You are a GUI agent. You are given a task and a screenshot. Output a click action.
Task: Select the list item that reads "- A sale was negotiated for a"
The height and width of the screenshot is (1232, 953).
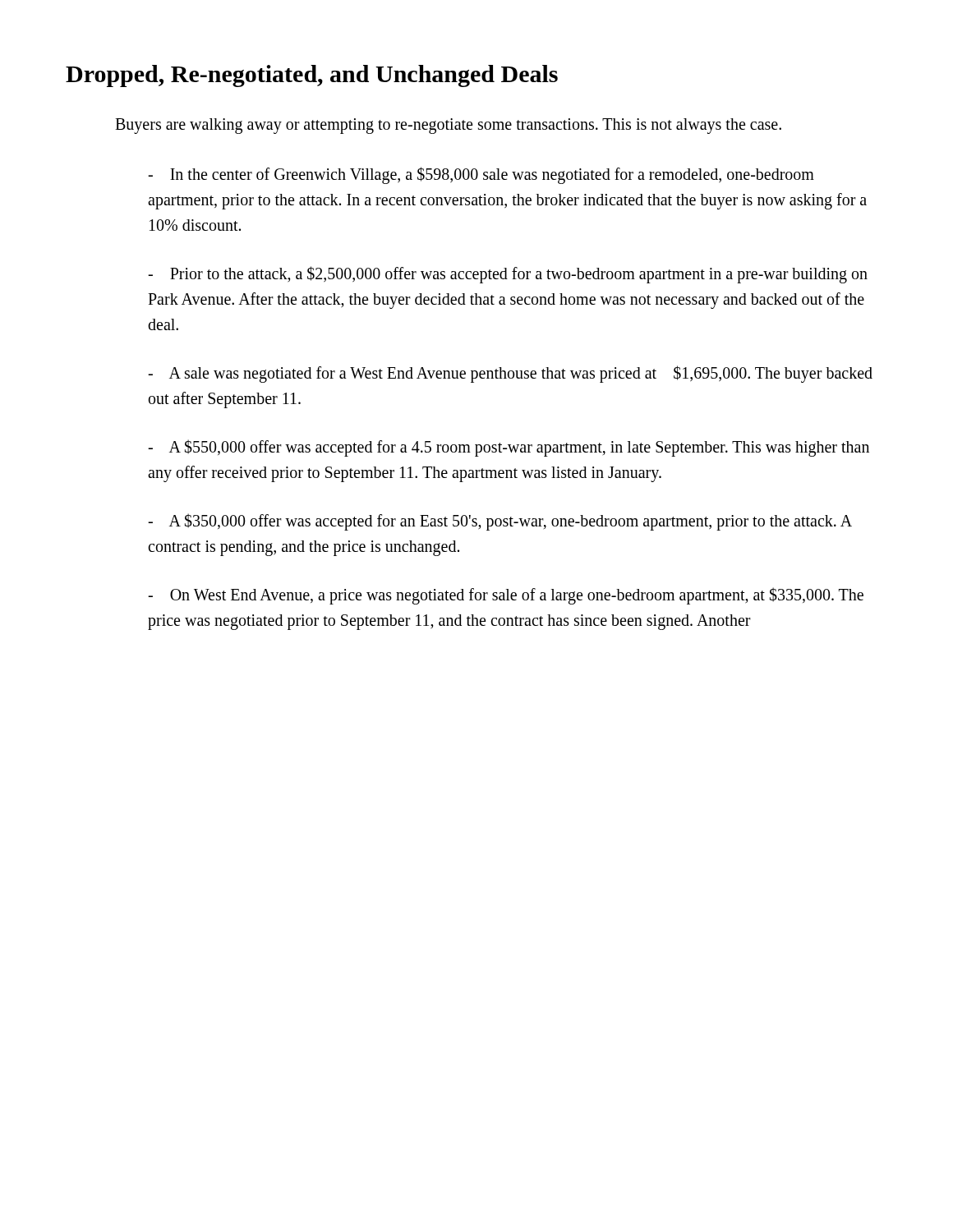coord(510,386)
